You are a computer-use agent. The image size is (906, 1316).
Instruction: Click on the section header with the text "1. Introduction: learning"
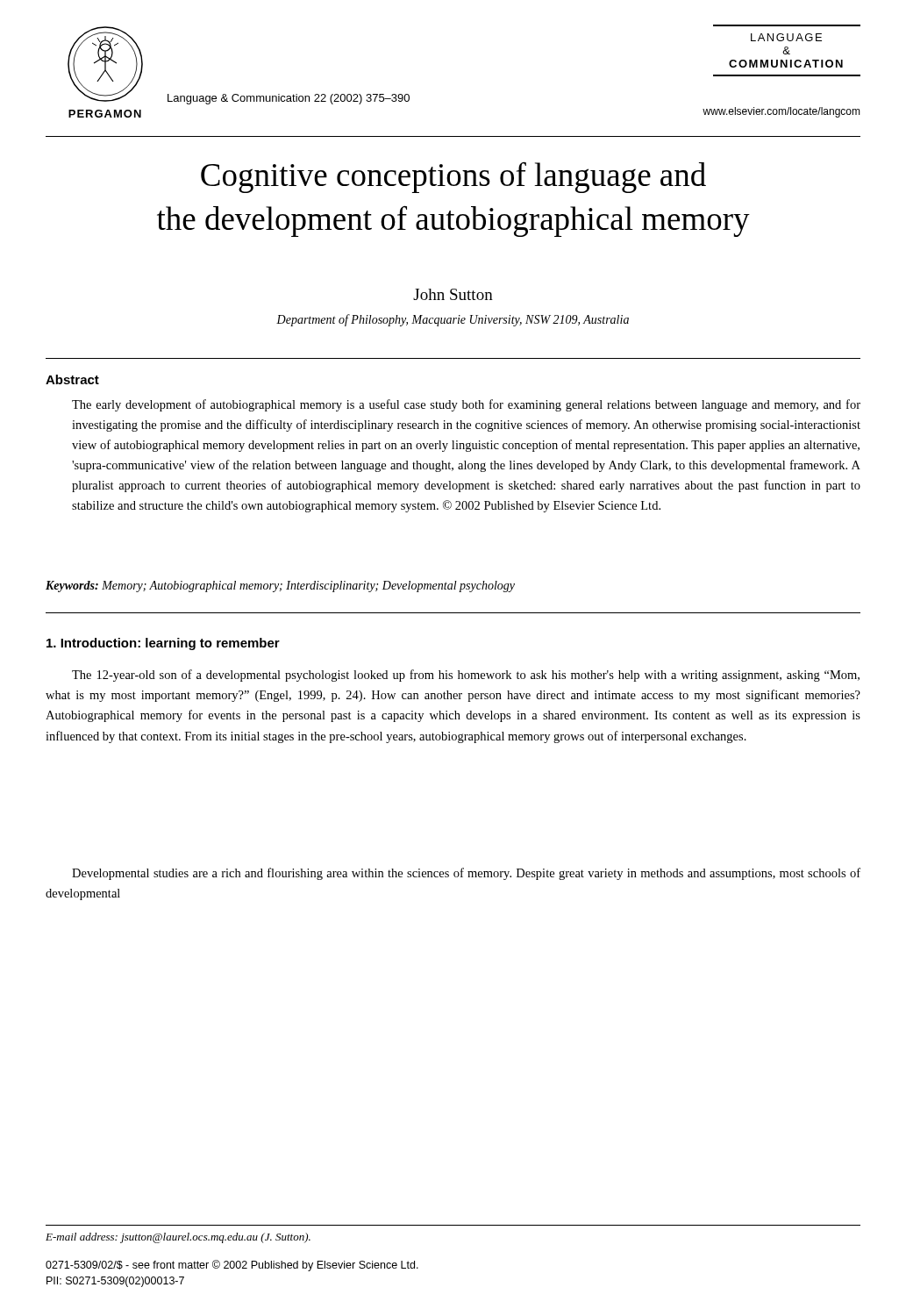[x=163, y=643]
